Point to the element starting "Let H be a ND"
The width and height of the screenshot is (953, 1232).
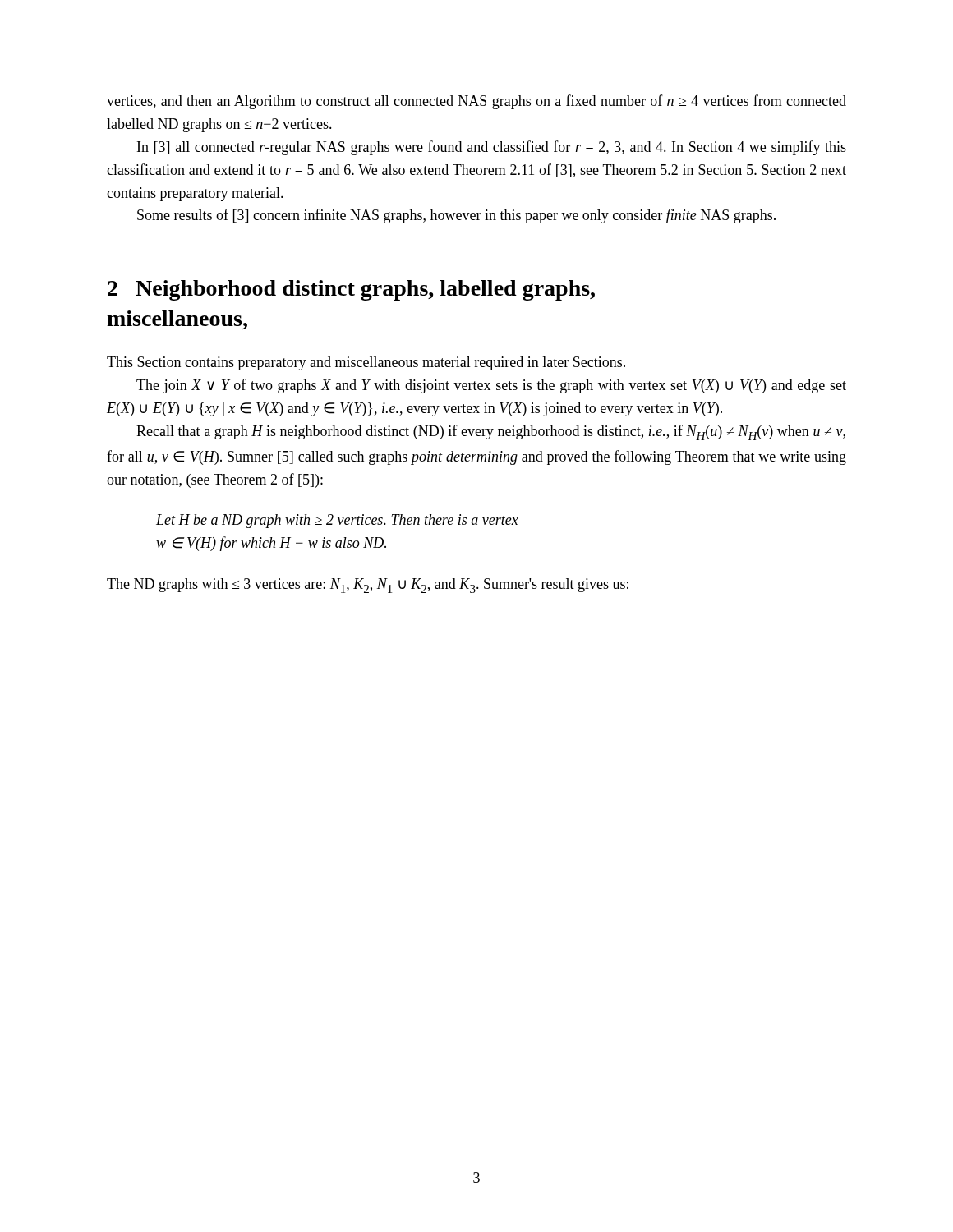pyautogui.click(x=501, y=532)
